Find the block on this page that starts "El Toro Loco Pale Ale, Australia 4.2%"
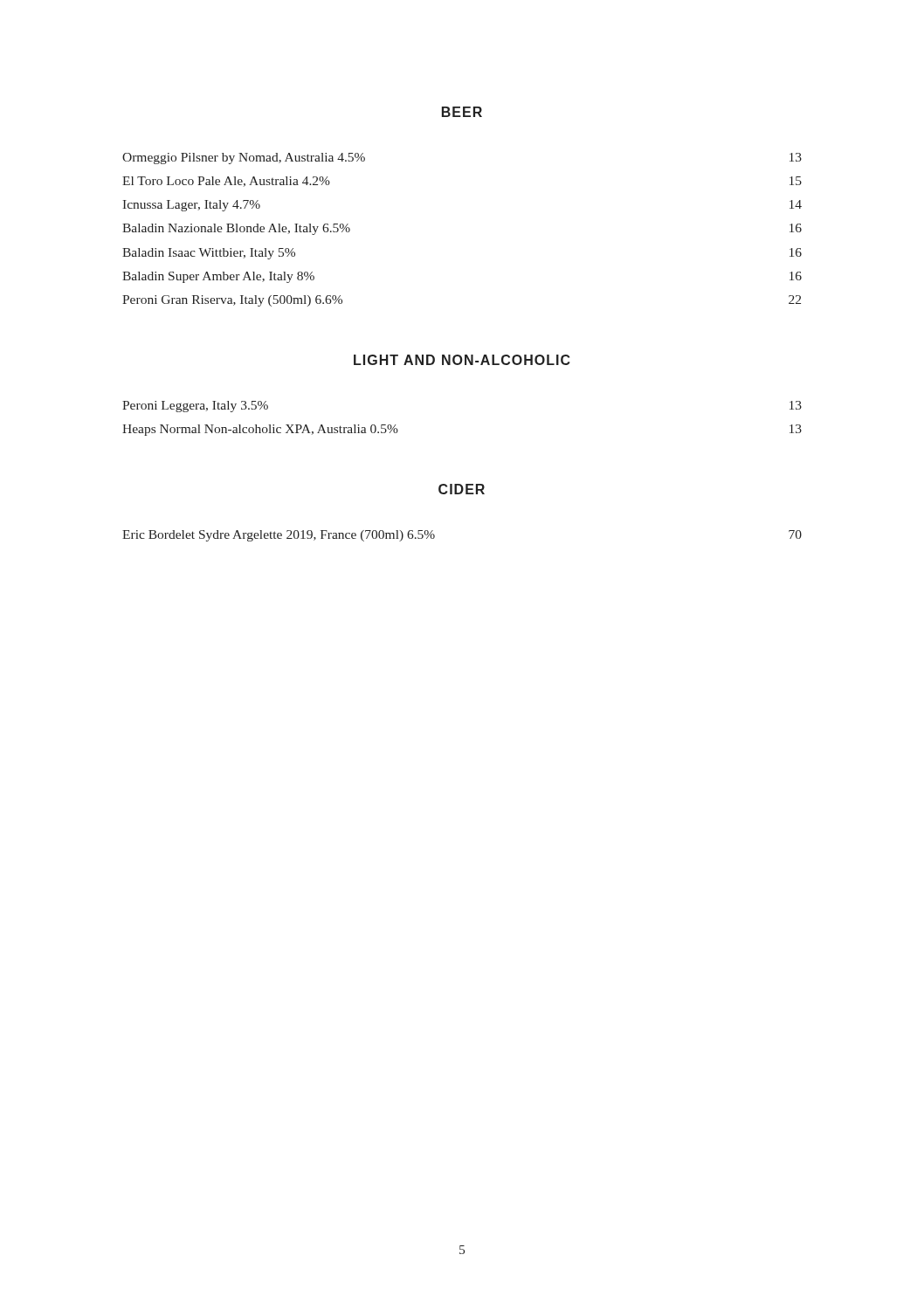 coord(230,181)
